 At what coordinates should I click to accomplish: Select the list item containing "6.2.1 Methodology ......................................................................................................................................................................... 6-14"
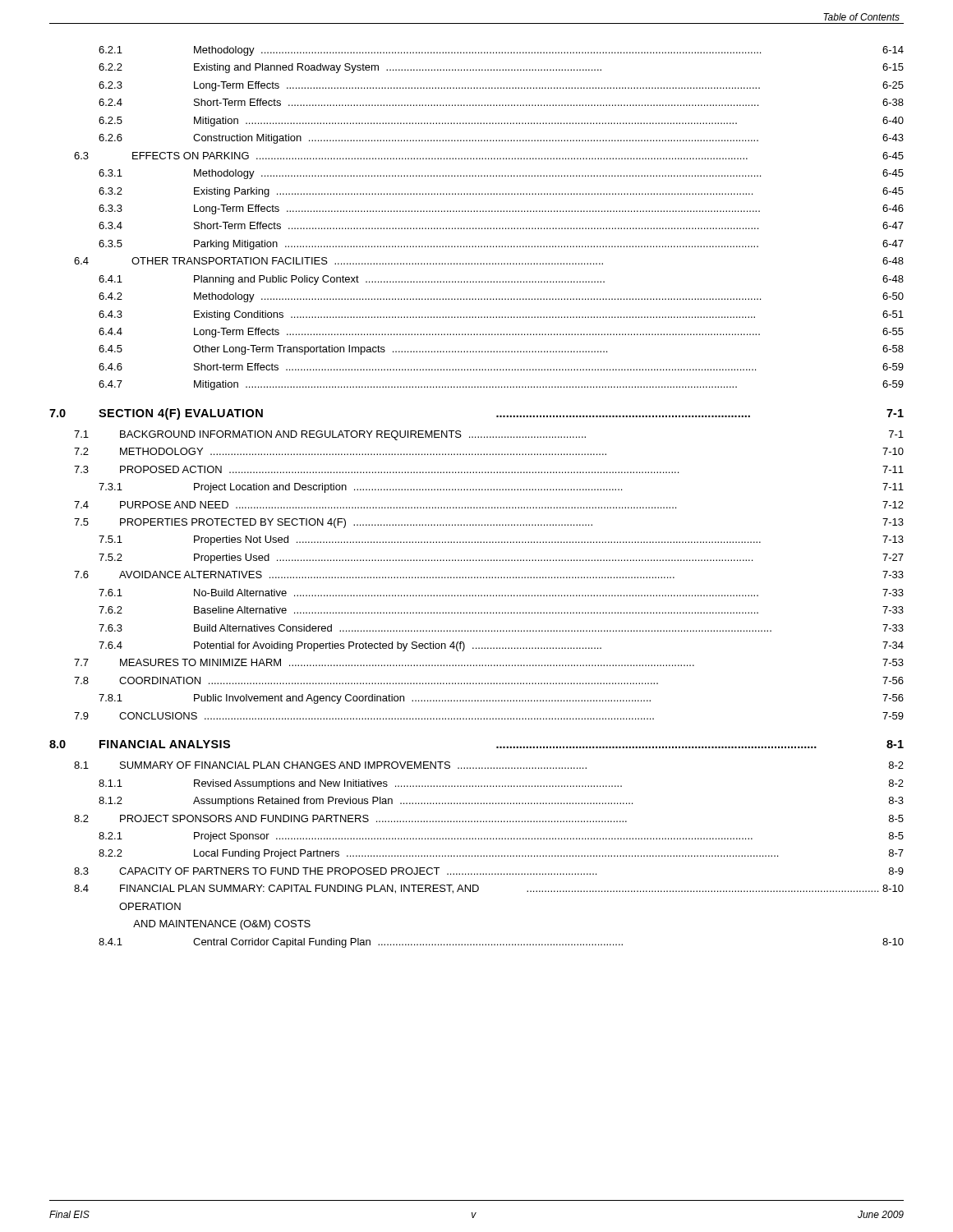[501, 50]
